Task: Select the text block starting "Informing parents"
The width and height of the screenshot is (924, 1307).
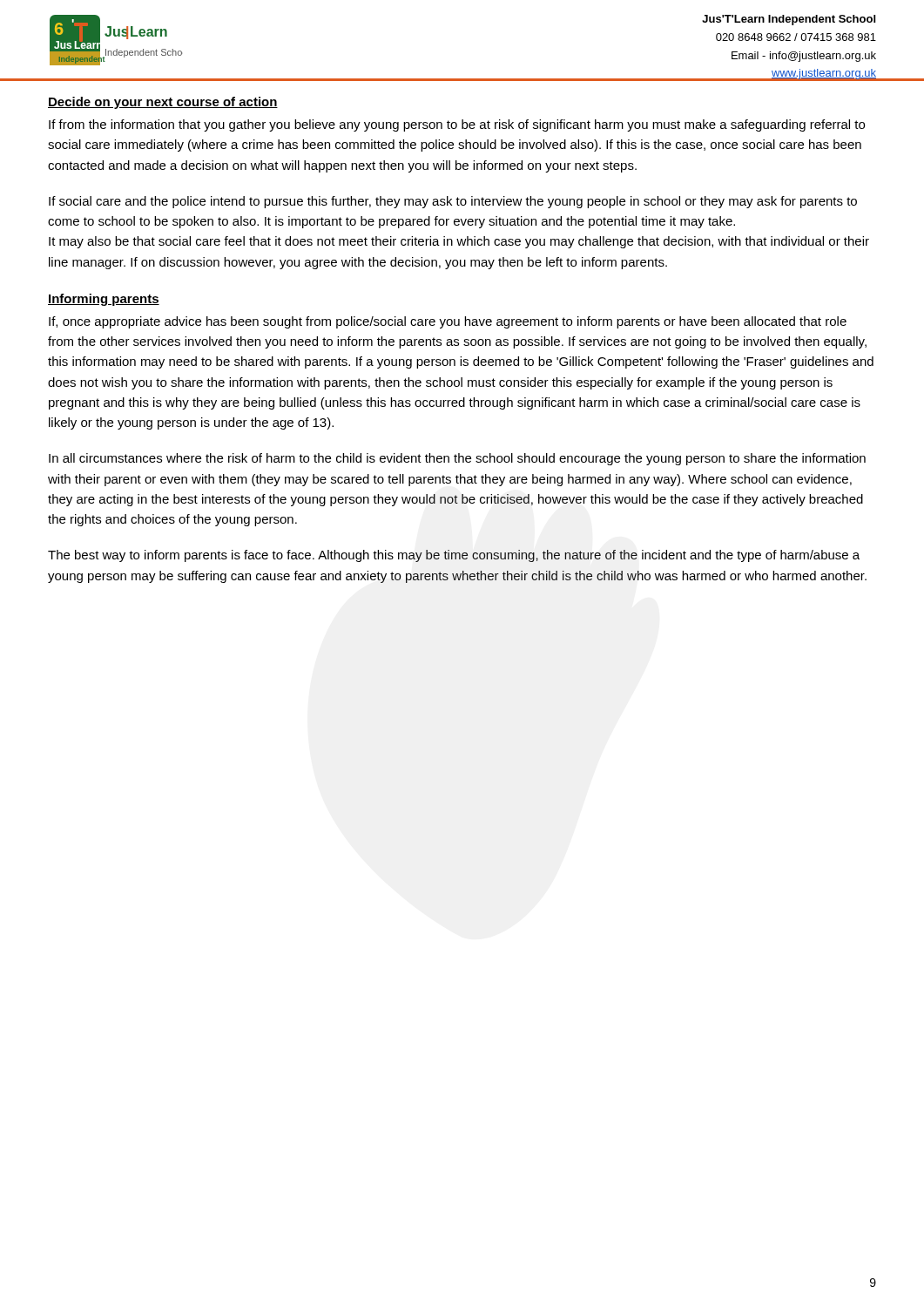Action: click(x=103, y=298)
